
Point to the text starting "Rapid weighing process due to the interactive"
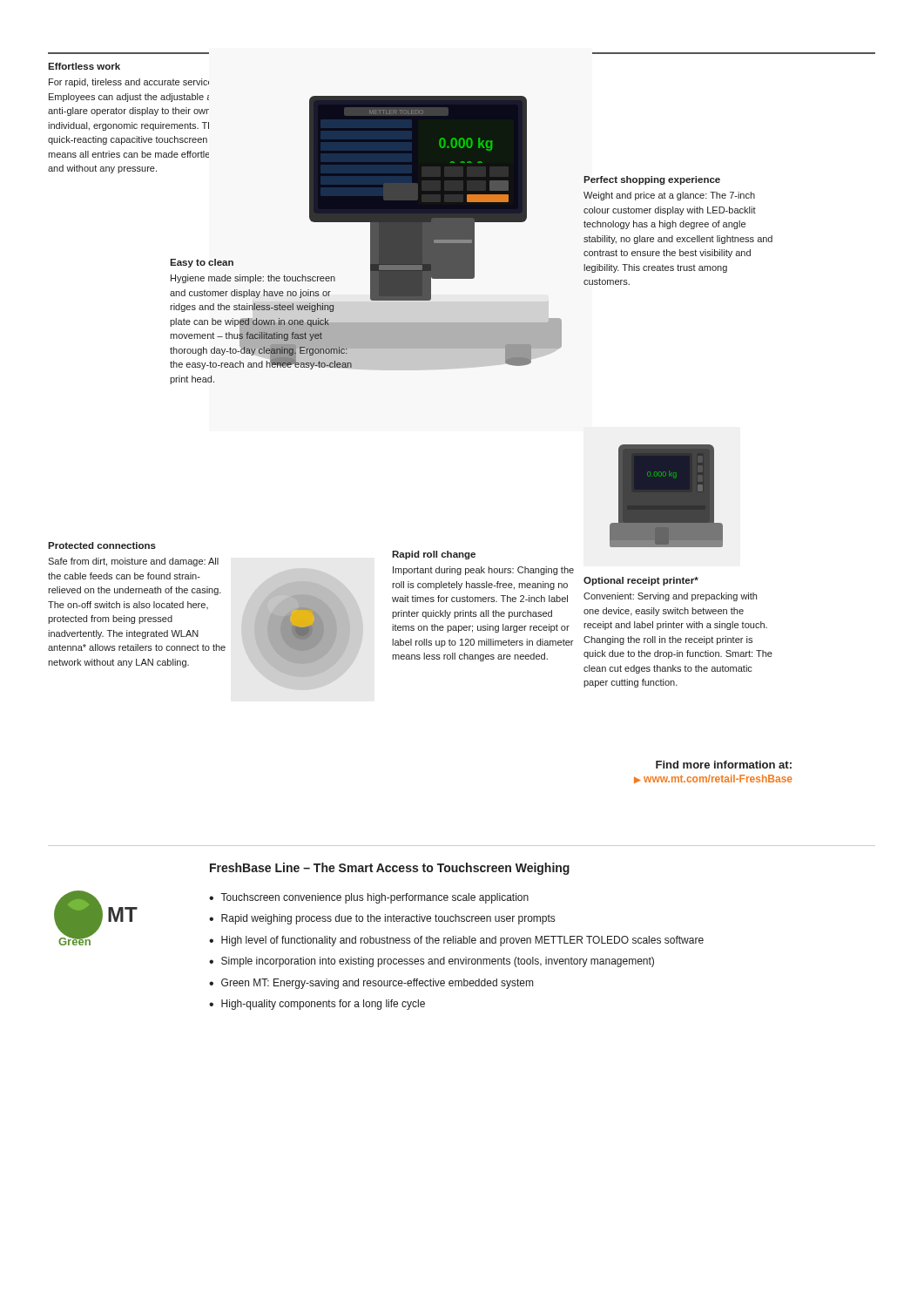click(388, 919)
